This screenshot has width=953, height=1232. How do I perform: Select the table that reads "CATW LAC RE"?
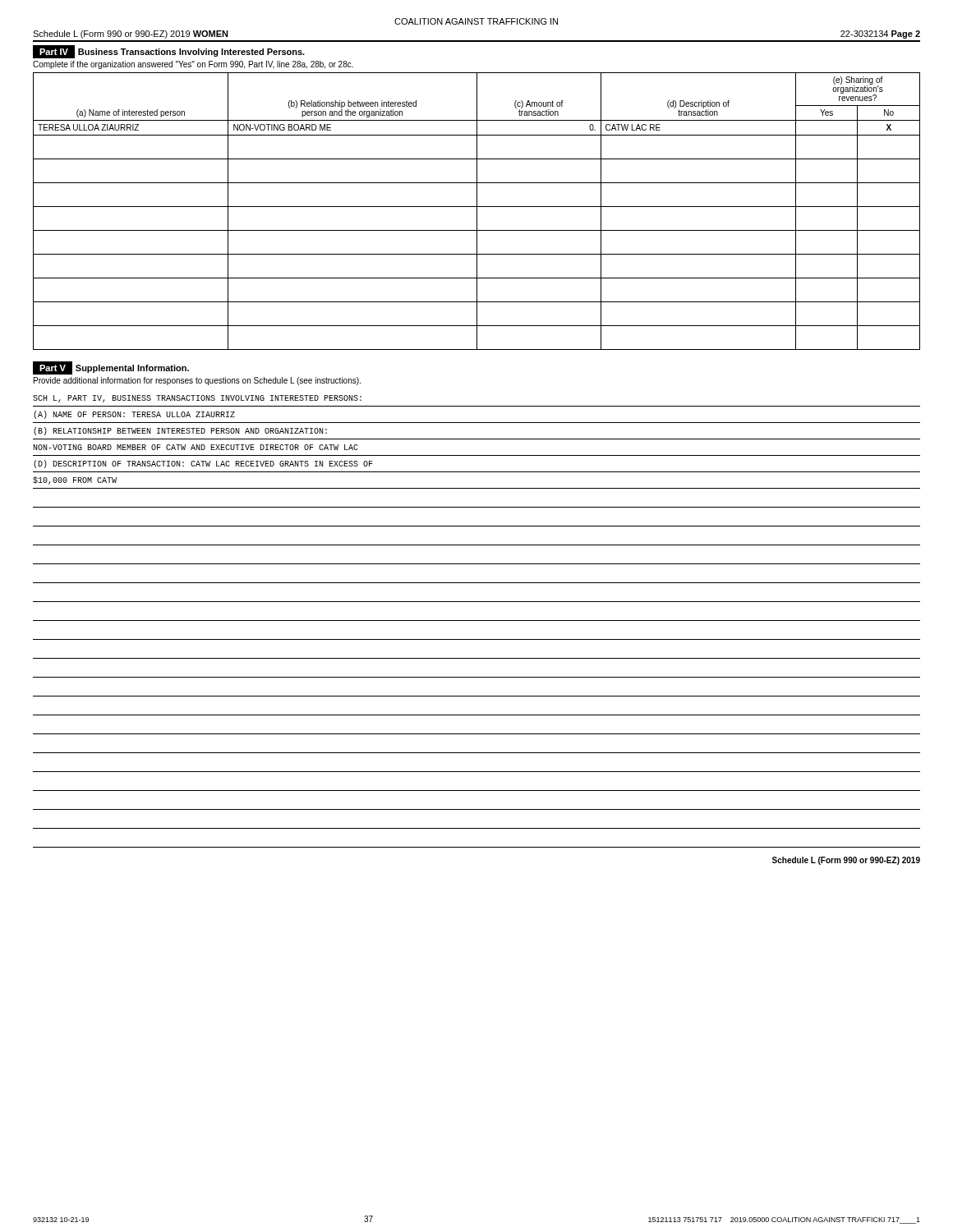point(476,211)
